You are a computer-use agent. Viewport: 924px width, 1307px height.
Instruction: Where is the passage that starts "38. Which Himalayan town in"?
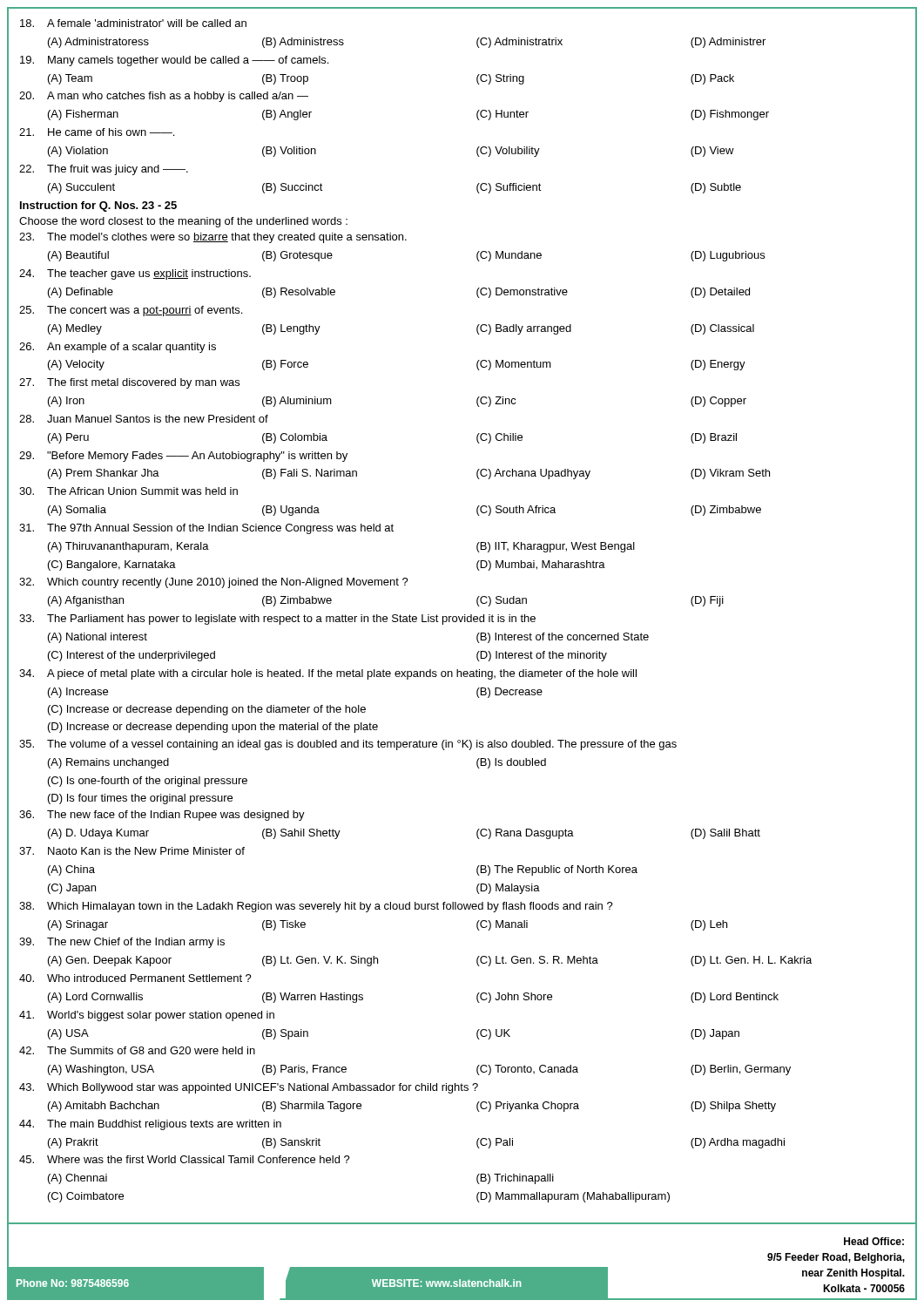462,915
